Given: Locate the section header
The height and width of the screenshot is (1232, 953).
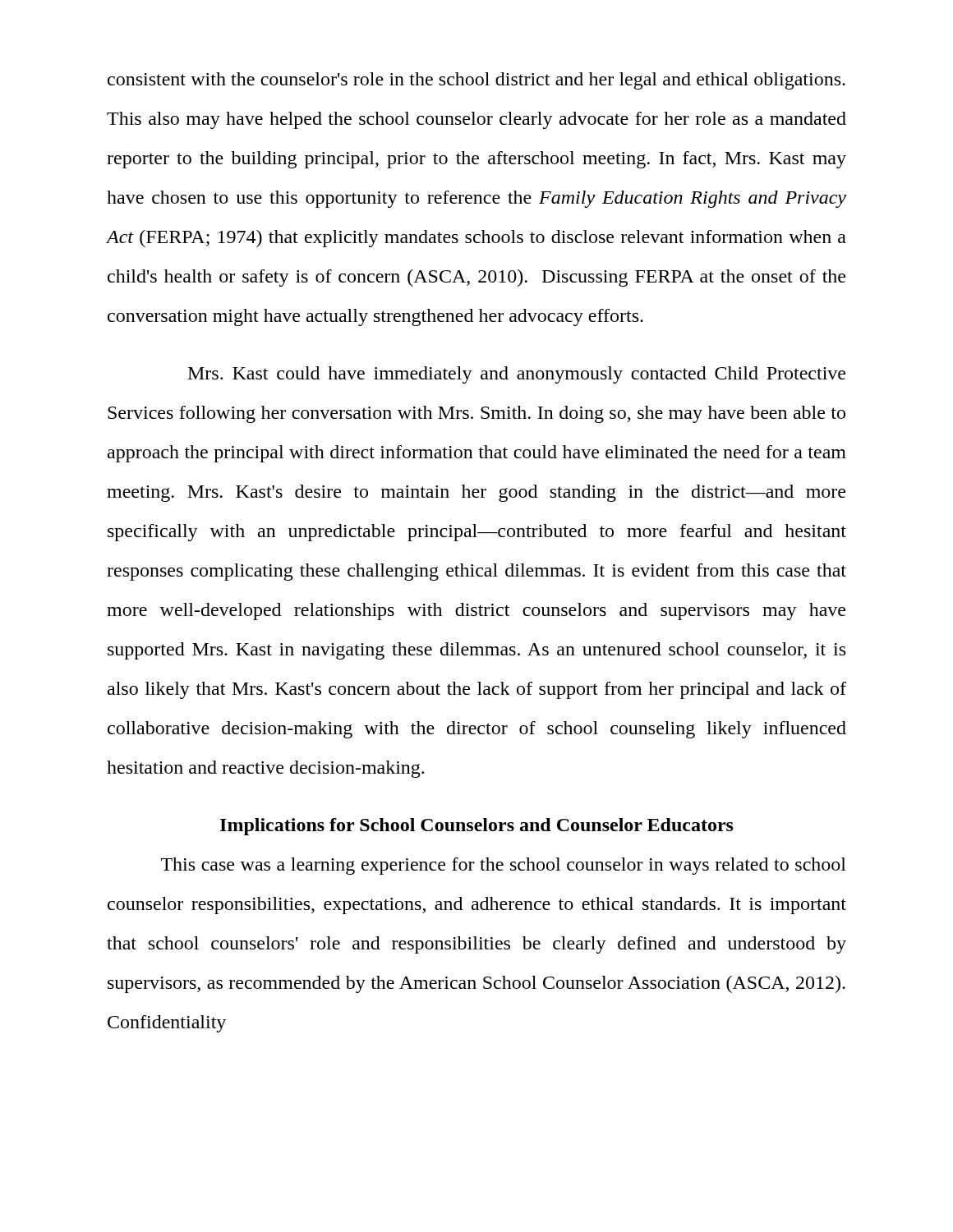Looking at the screenshot, I should coord(476,825).
